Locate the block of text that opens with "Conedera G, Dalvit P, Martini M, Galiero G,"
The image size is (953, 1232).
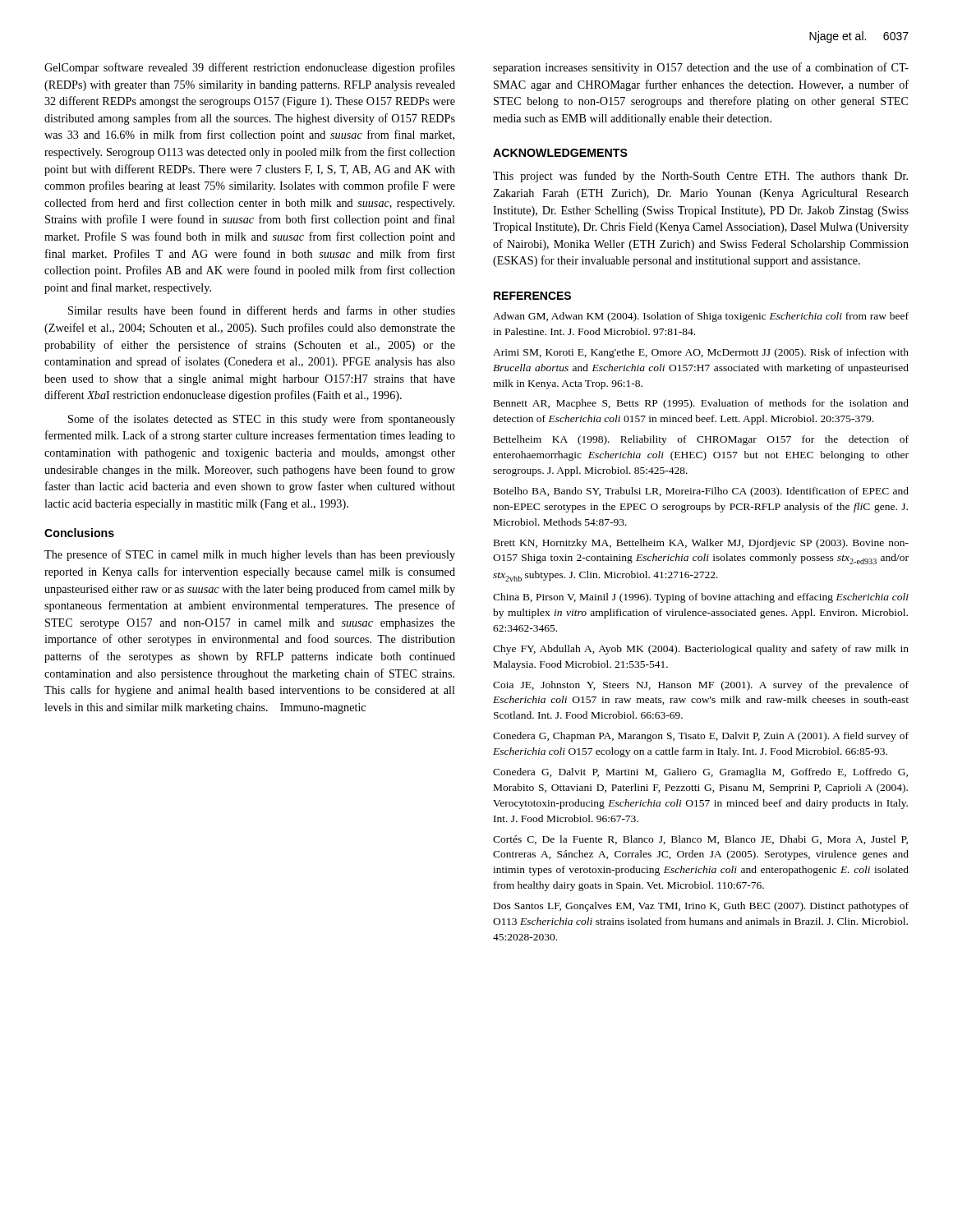pyautogui.click(x=701, y=796)
